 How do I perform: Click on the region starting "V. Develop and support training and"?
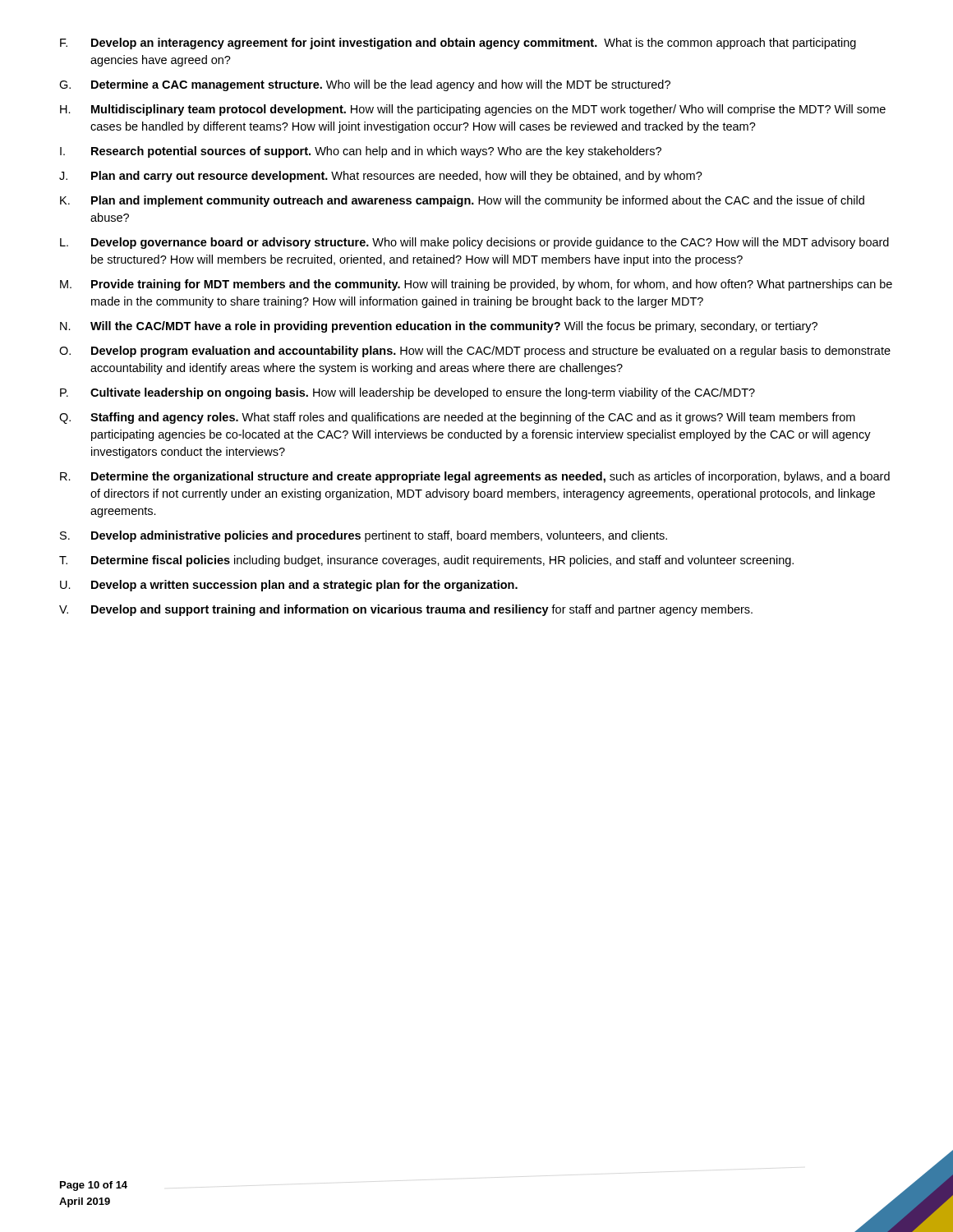coord(476,610)
